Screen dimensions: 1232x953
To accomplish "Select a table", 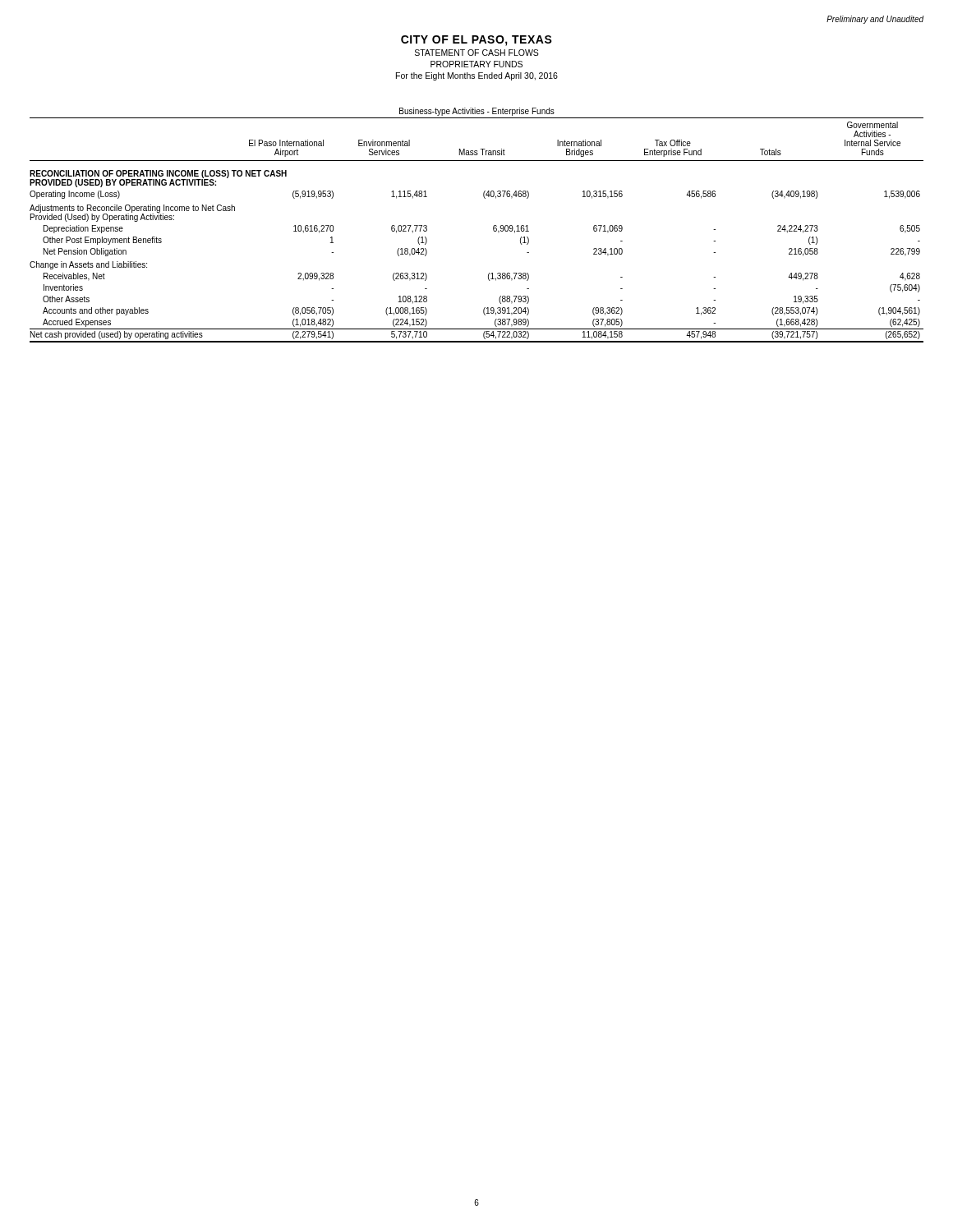I will tap(476, 224).
